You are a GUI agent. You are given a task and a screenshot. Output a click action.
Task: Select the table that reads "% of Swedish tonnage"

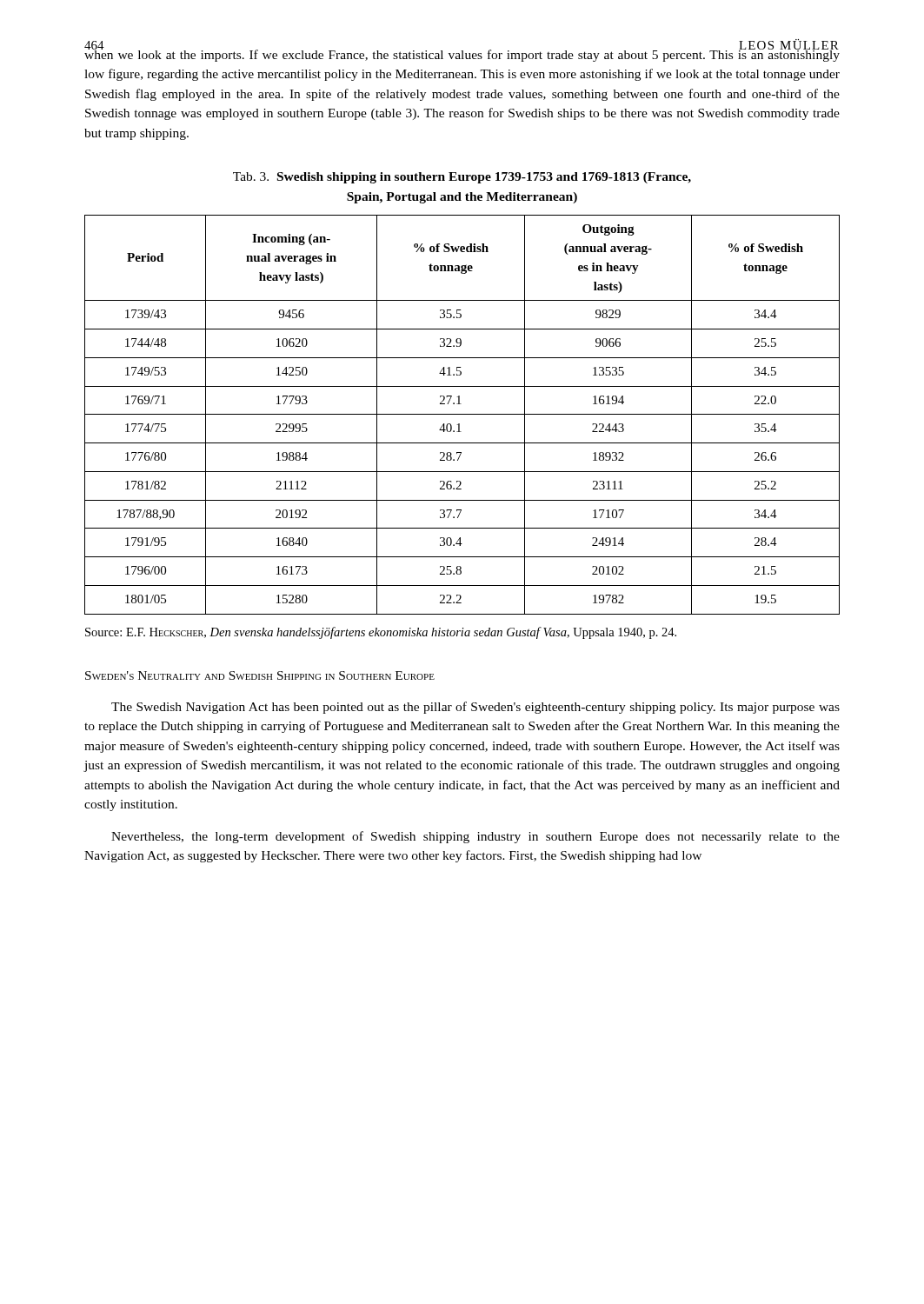[x=462, y=415]
